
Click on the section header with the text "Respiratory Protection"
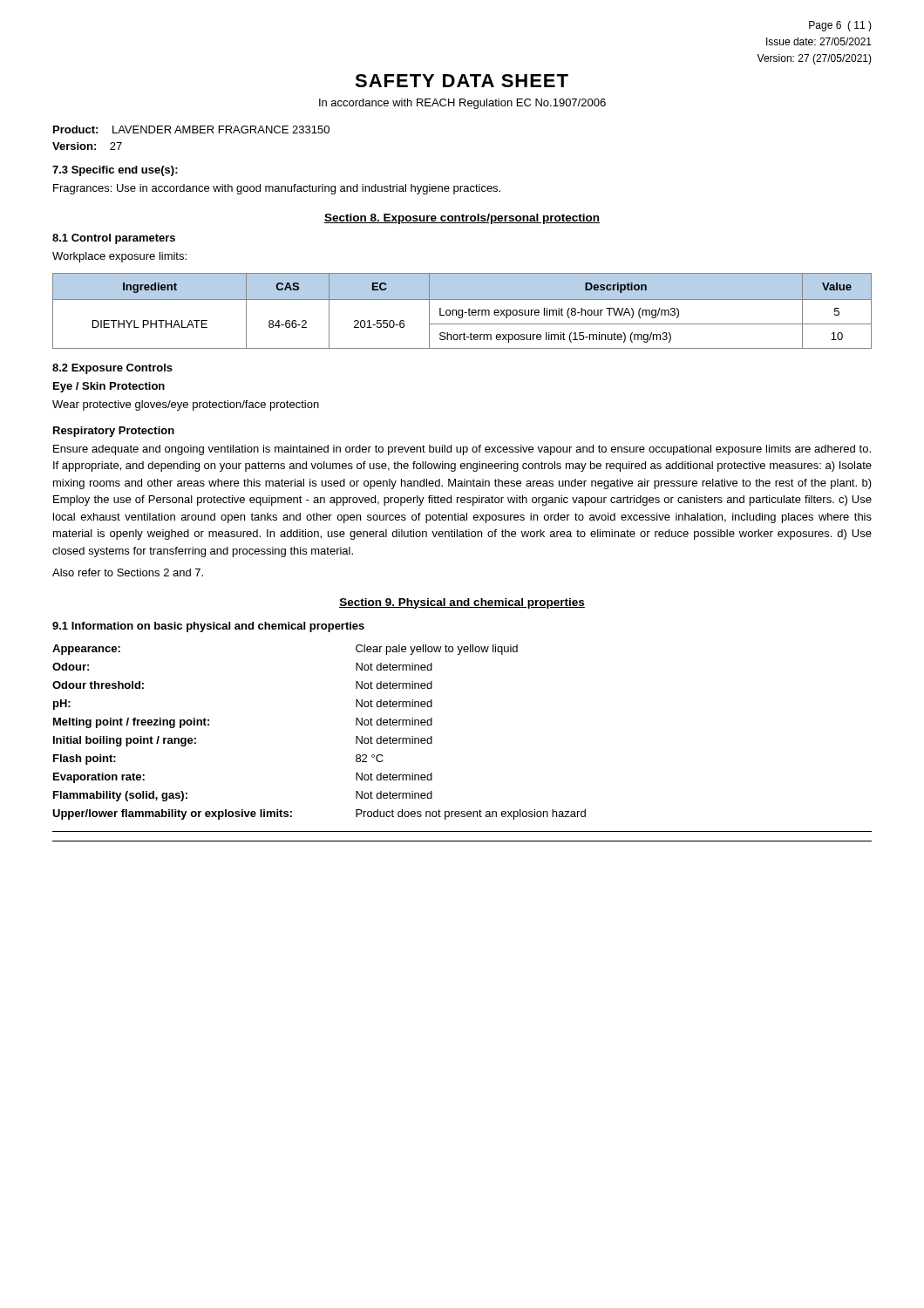coord(113,430)
